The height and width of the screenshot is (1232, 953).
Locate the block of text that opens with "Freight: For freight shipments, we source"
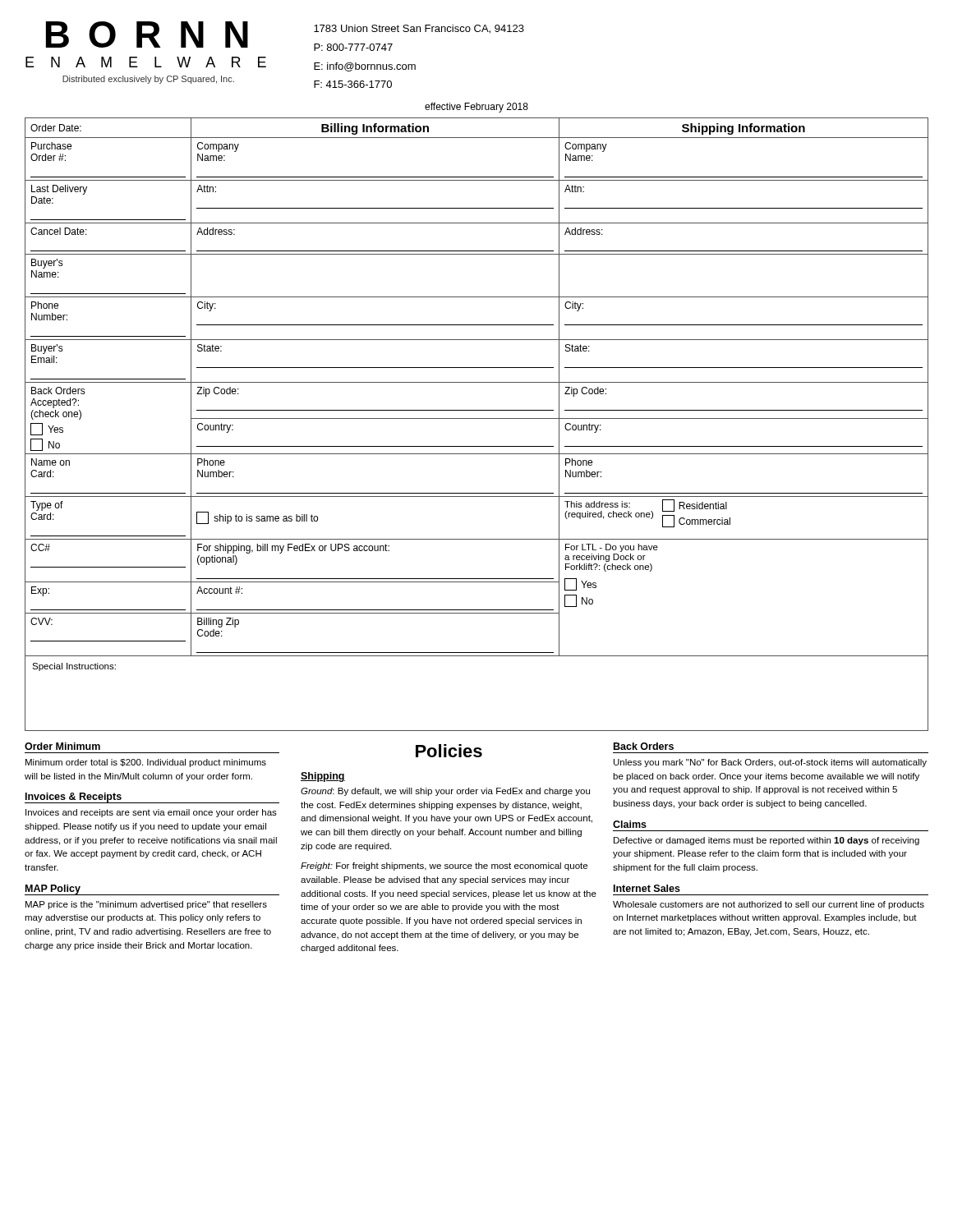tap(449, 907)
